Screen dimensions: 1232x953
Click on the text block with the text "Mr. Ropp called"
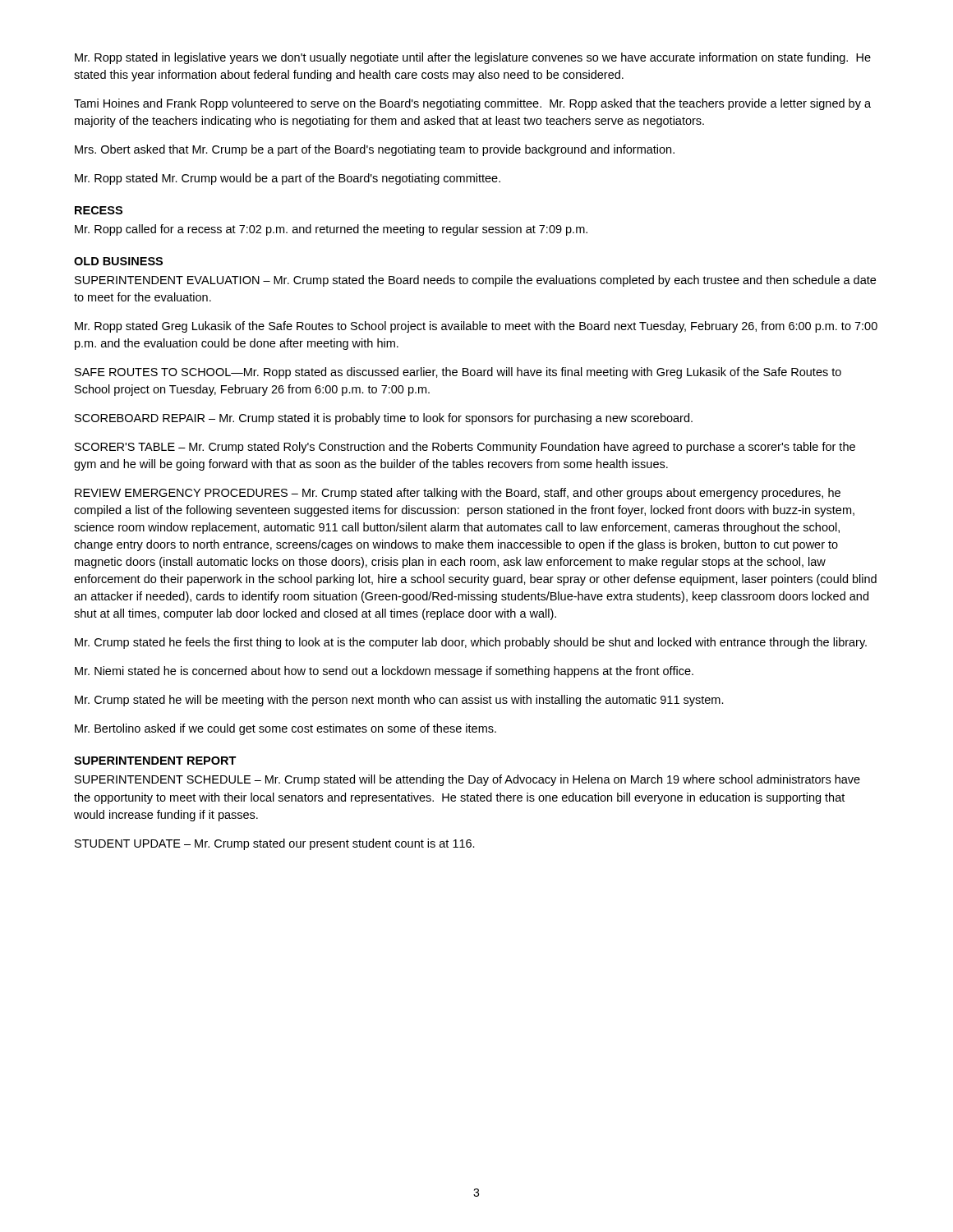tap(331, 229)
